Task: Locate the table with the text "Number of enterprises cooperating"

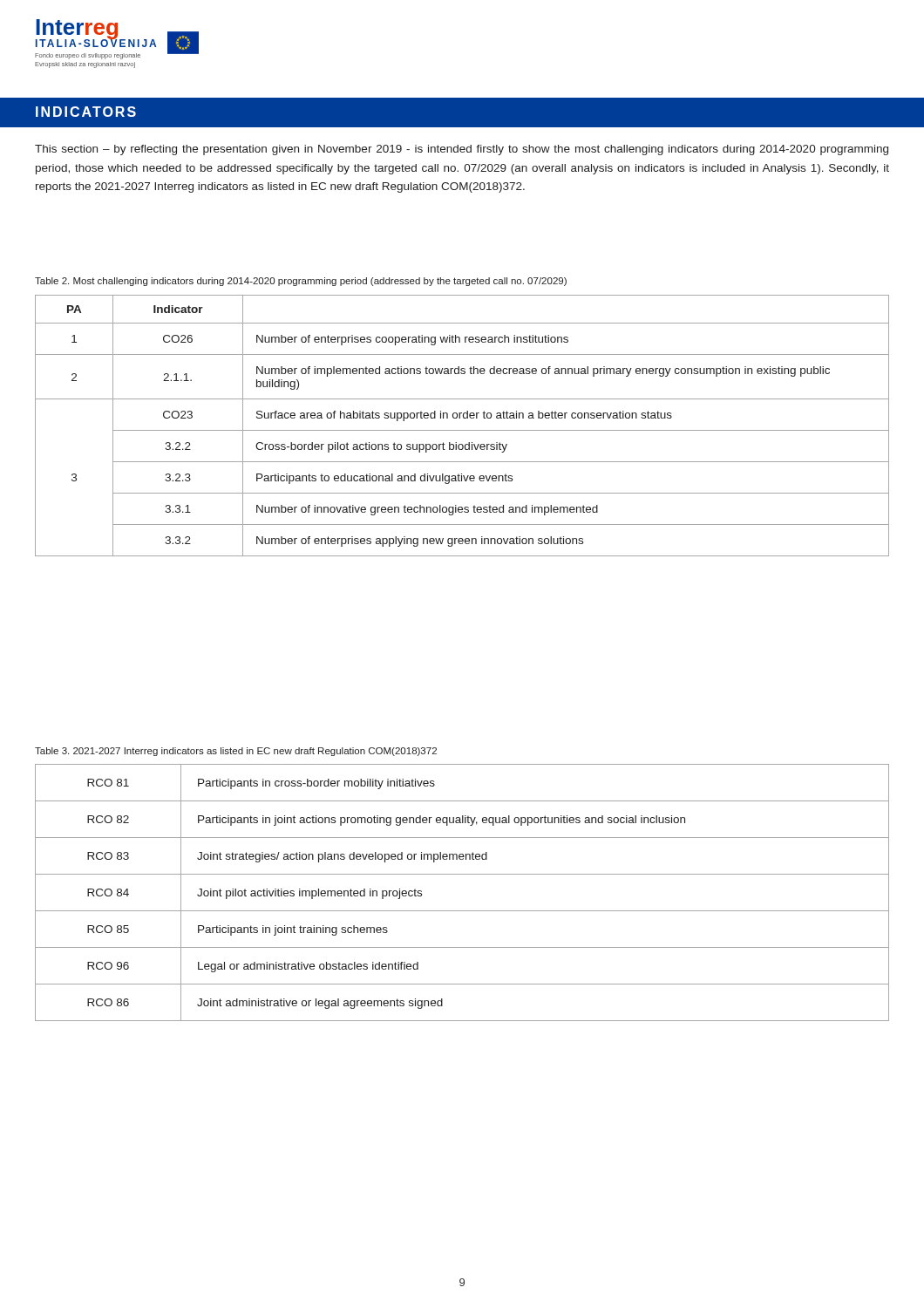Action: [x=462, y=425]
